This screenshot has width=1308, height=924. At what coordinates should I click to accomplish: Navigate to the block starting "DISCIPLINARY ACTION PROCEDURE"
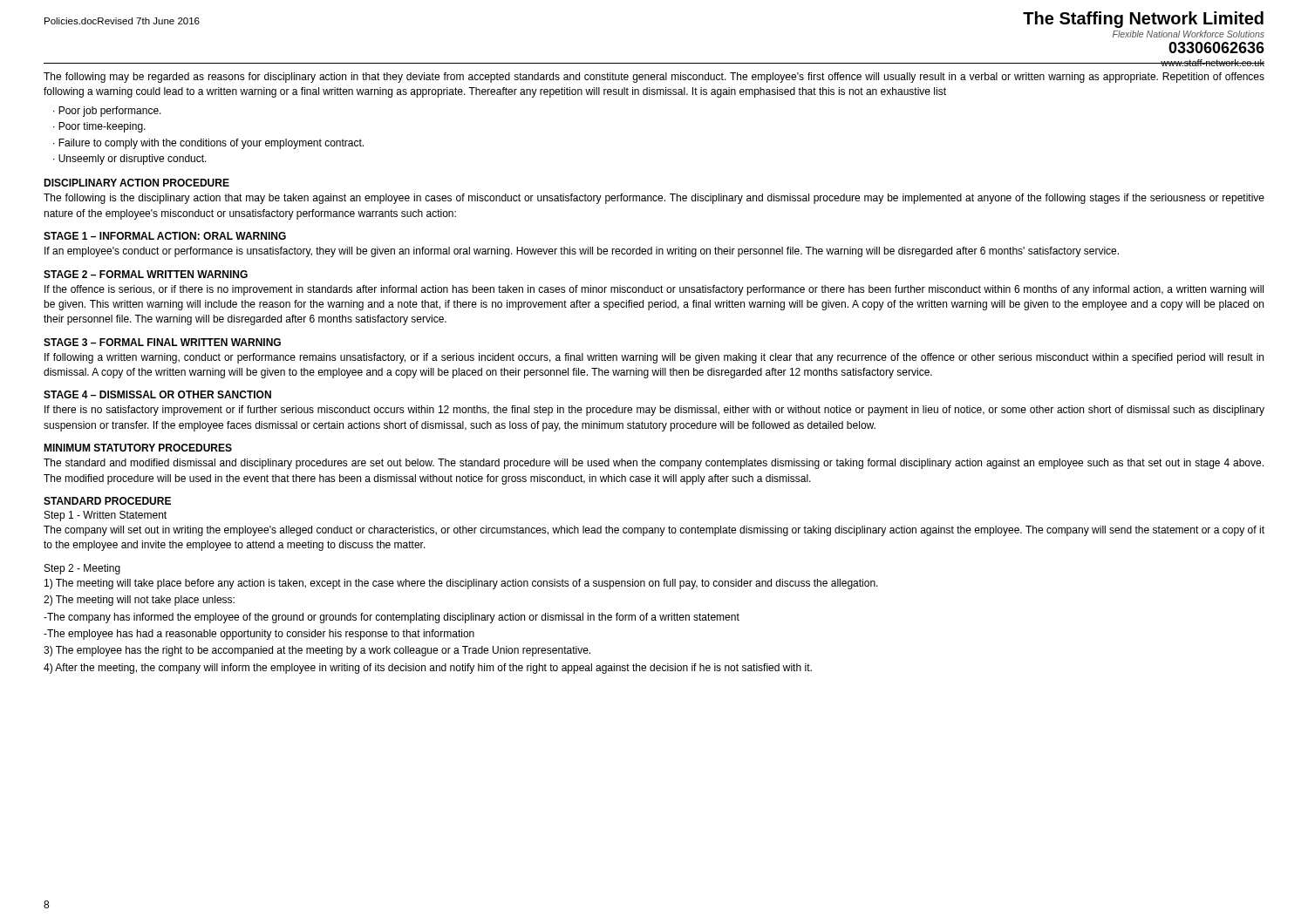[136, 183]
